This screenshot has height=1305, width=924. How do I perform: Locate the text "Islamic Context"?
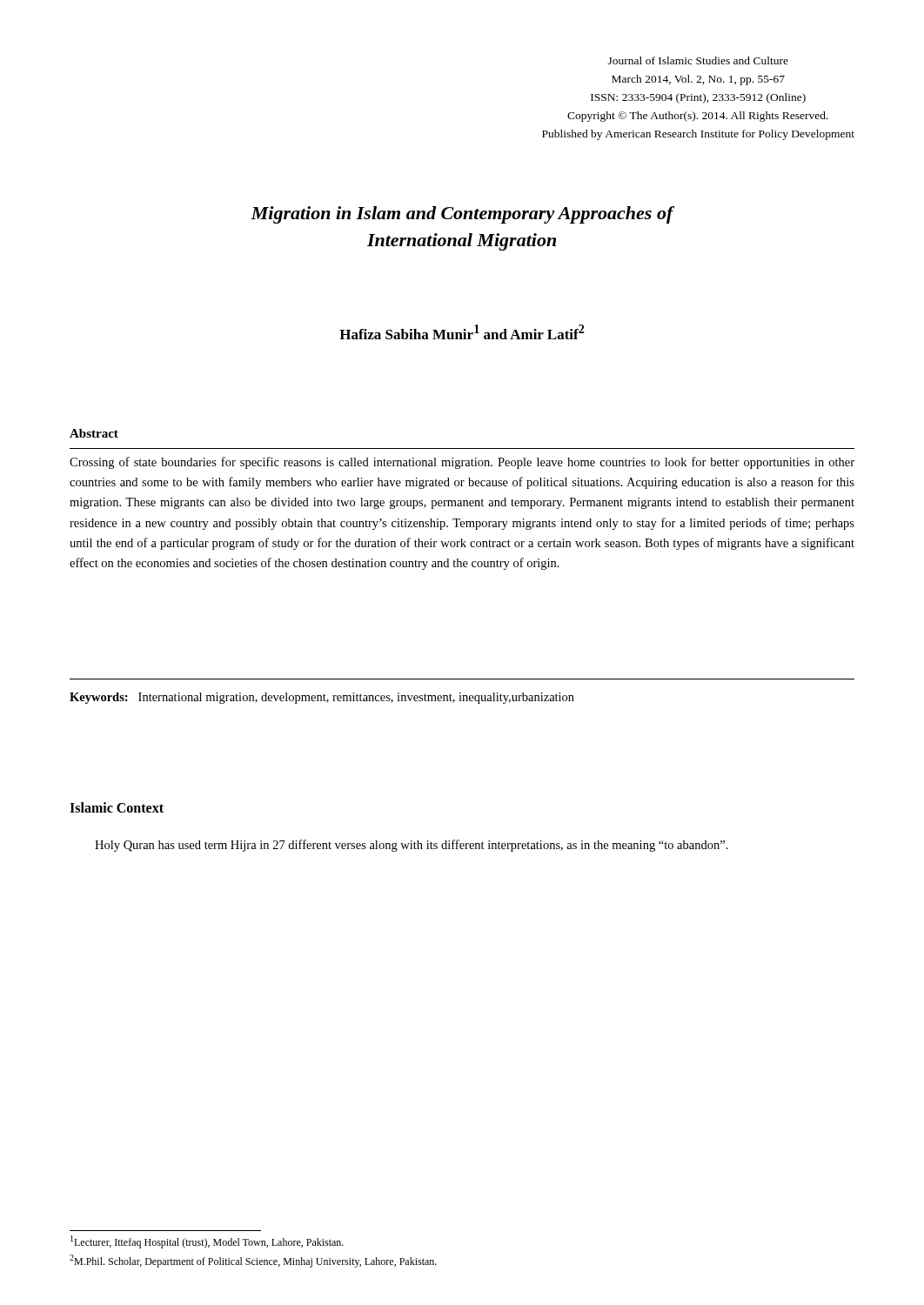(x=117, y=808)
